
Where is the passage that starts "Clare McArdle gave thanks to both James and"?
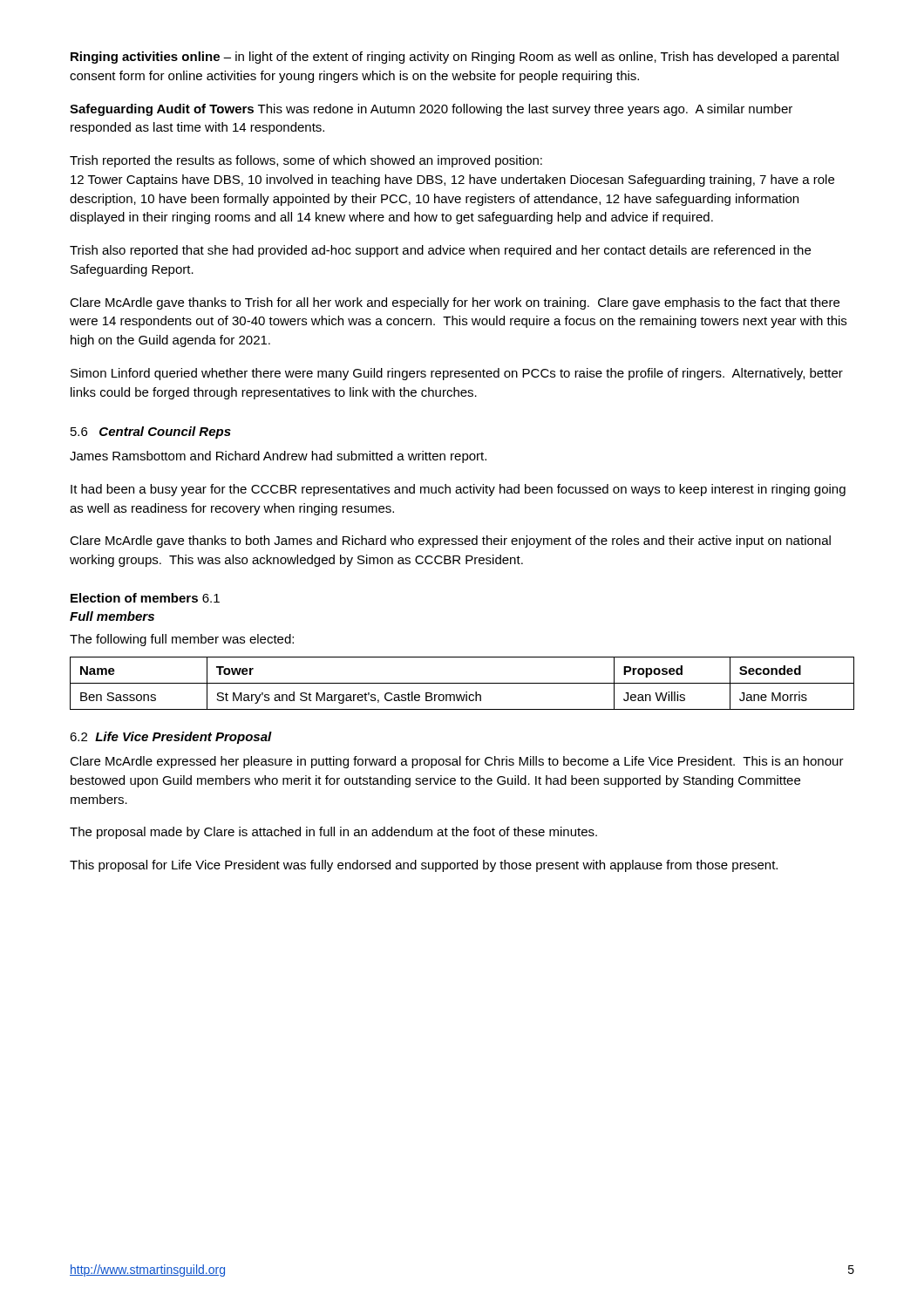point(451,550)
